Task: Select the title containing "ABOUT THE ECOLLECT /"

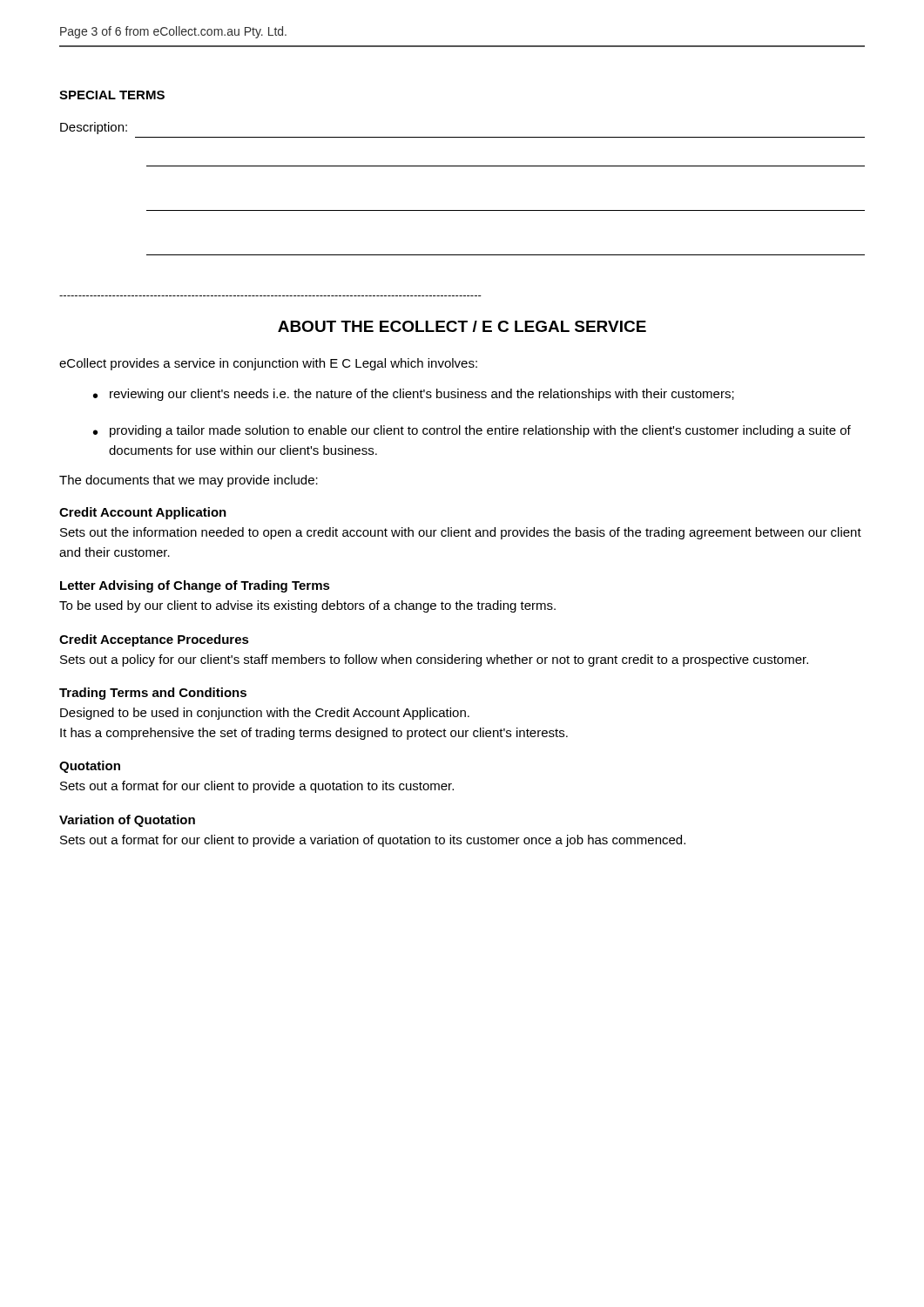Action: coord(462,326)
